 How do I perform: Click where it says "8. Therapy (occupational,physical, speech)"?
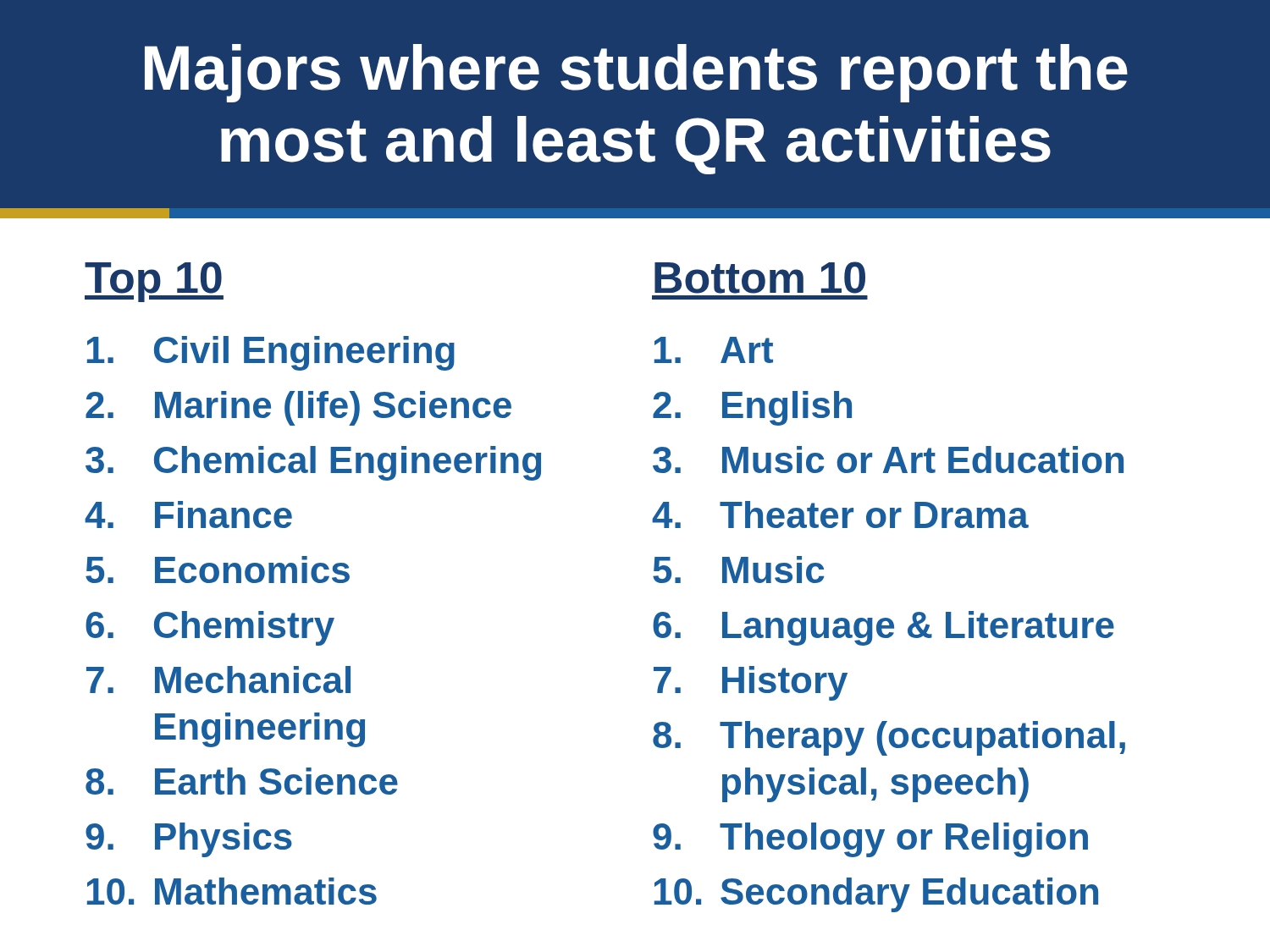tap(890, 758)
